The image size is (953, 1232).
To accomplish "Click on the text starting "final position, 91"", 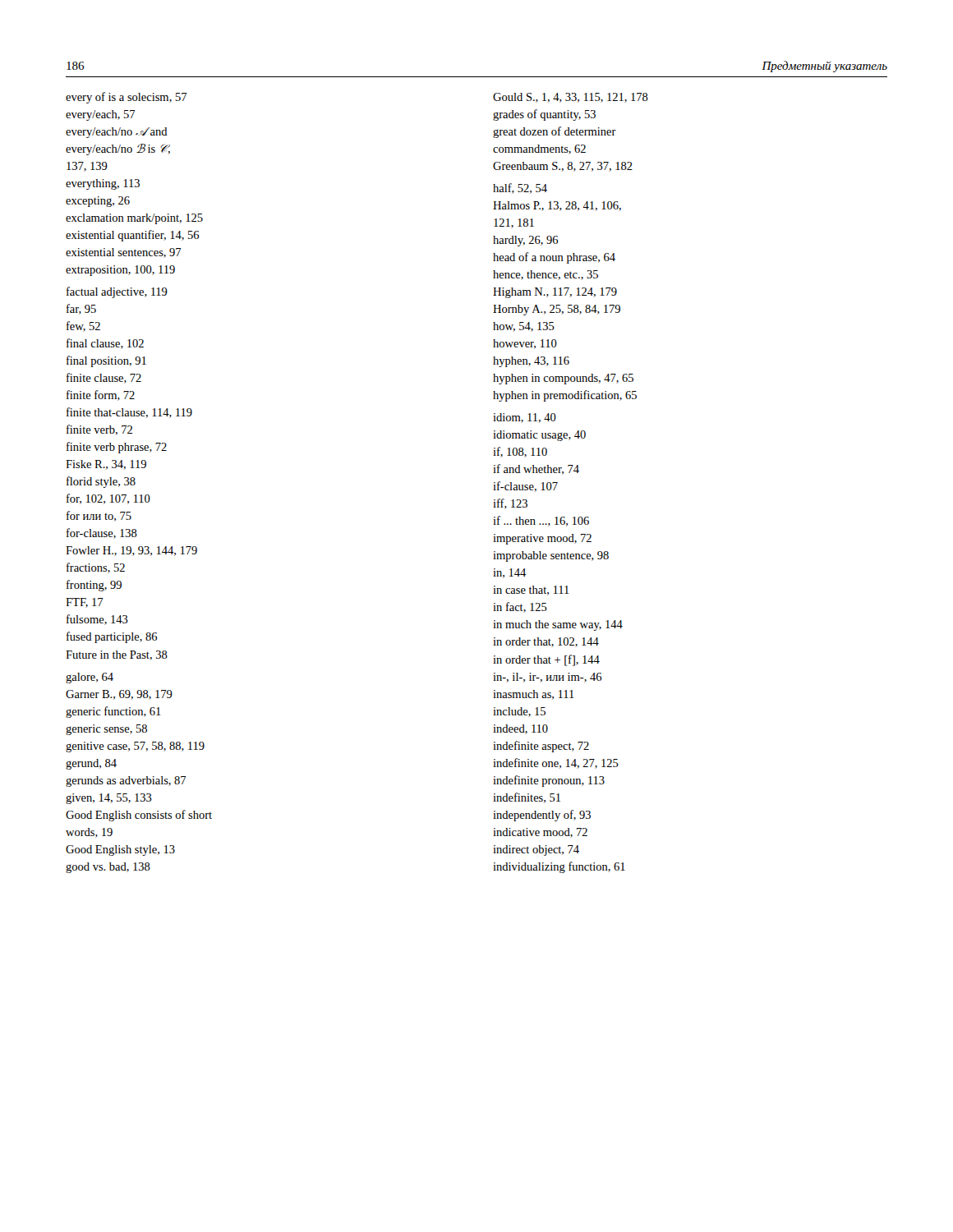I will [x=106, y=361].
